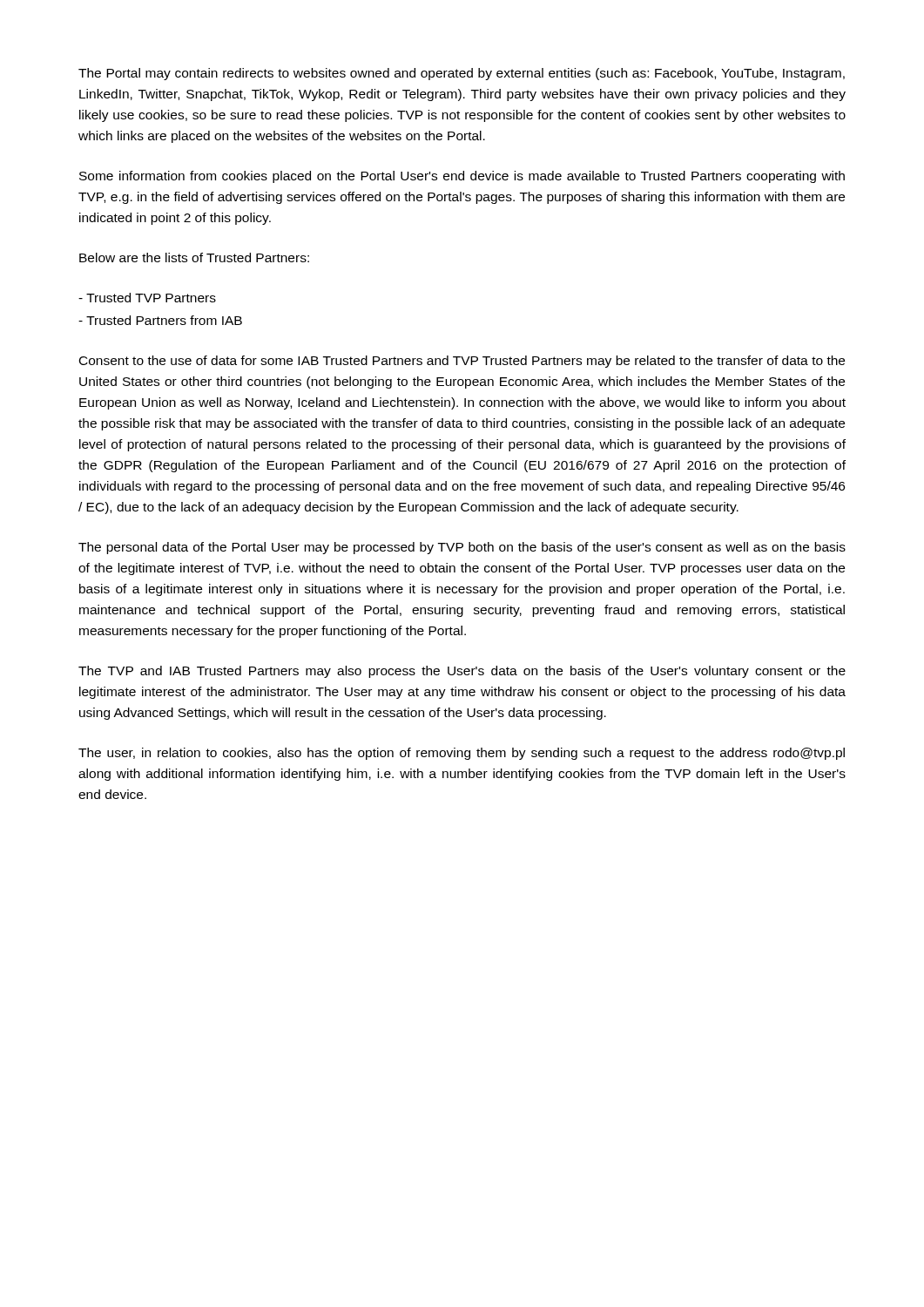Find the element starting "The personal data of the Portal User"
This screenshot has width=924, height=1307.
[462, 589]
